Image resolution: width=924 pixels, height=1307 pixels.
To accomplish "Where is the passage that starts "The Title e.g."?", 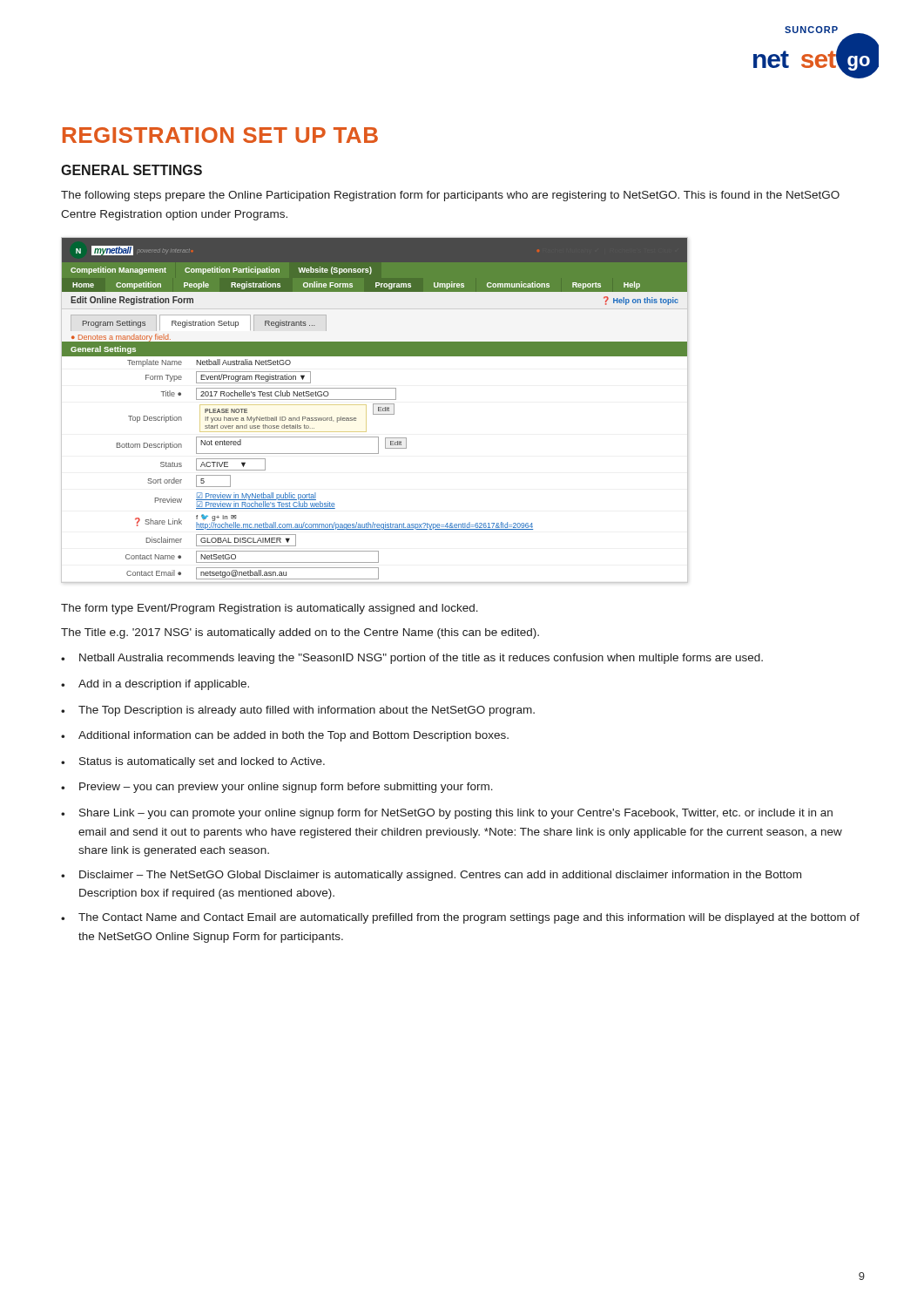I will [300, 632].
